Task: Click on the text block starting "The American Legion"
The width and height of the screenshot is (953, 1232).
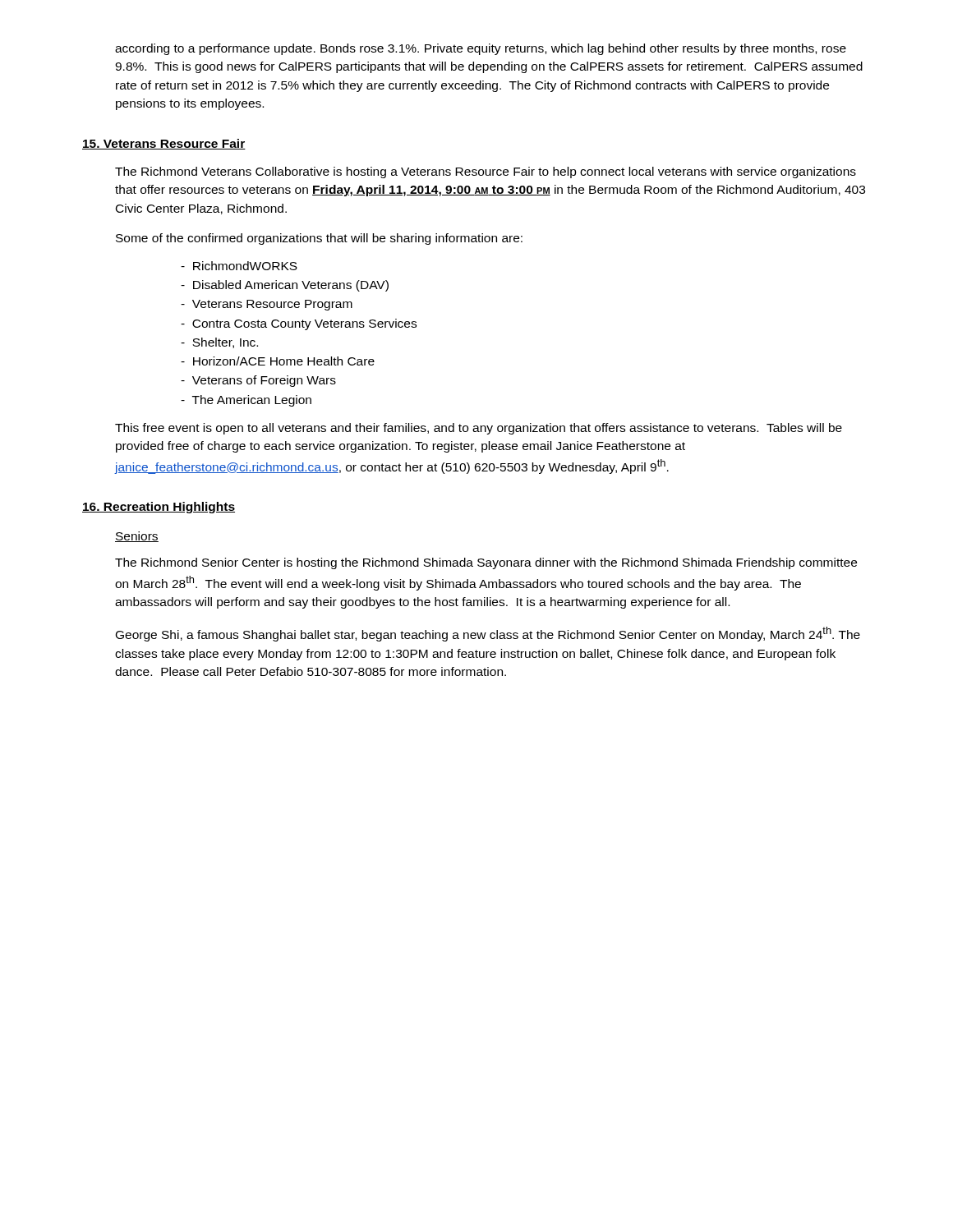Action: [246, 399]
